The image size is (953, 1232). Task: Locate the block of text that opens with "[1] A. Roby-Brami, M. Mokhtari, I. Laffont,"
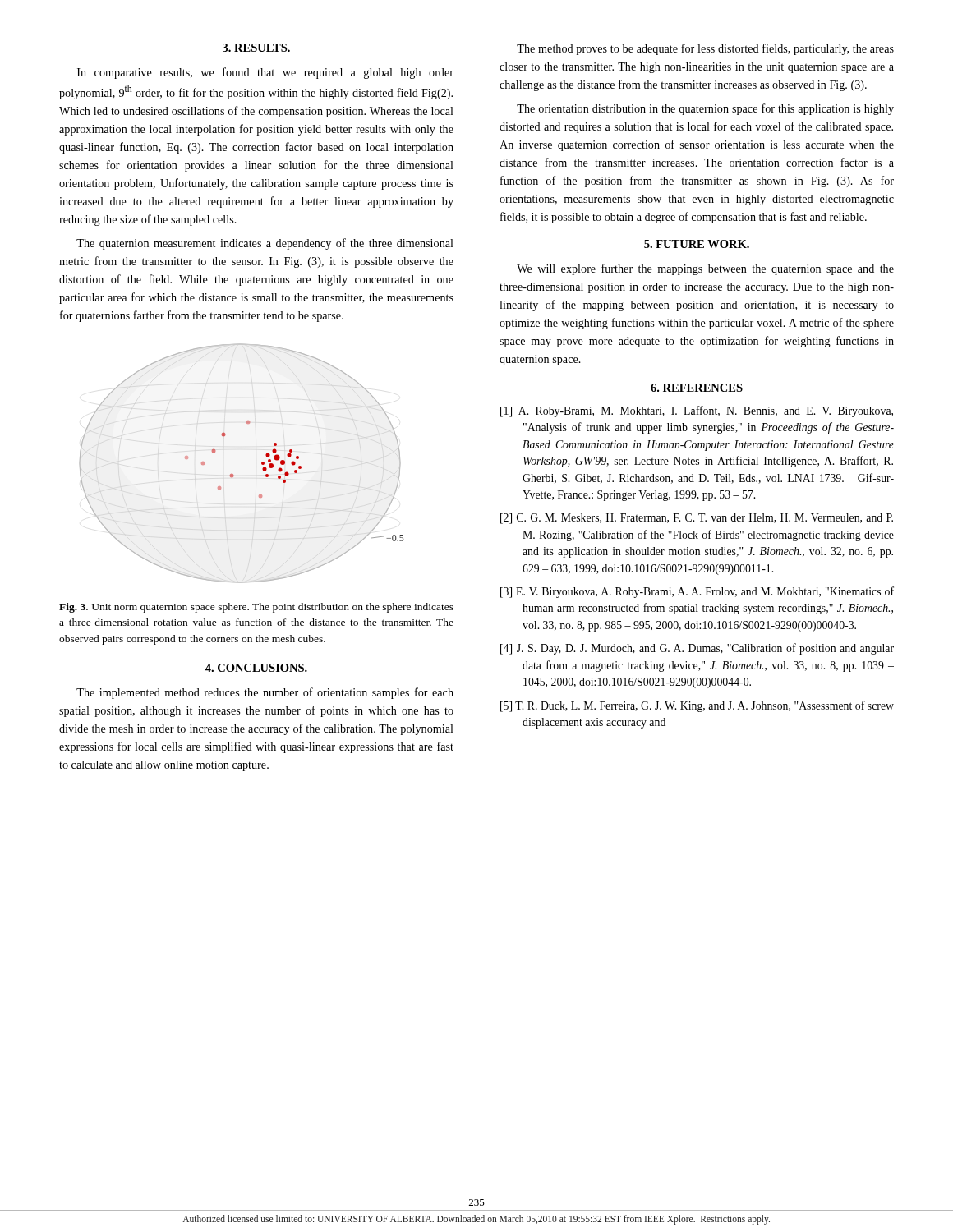point(697,453)
